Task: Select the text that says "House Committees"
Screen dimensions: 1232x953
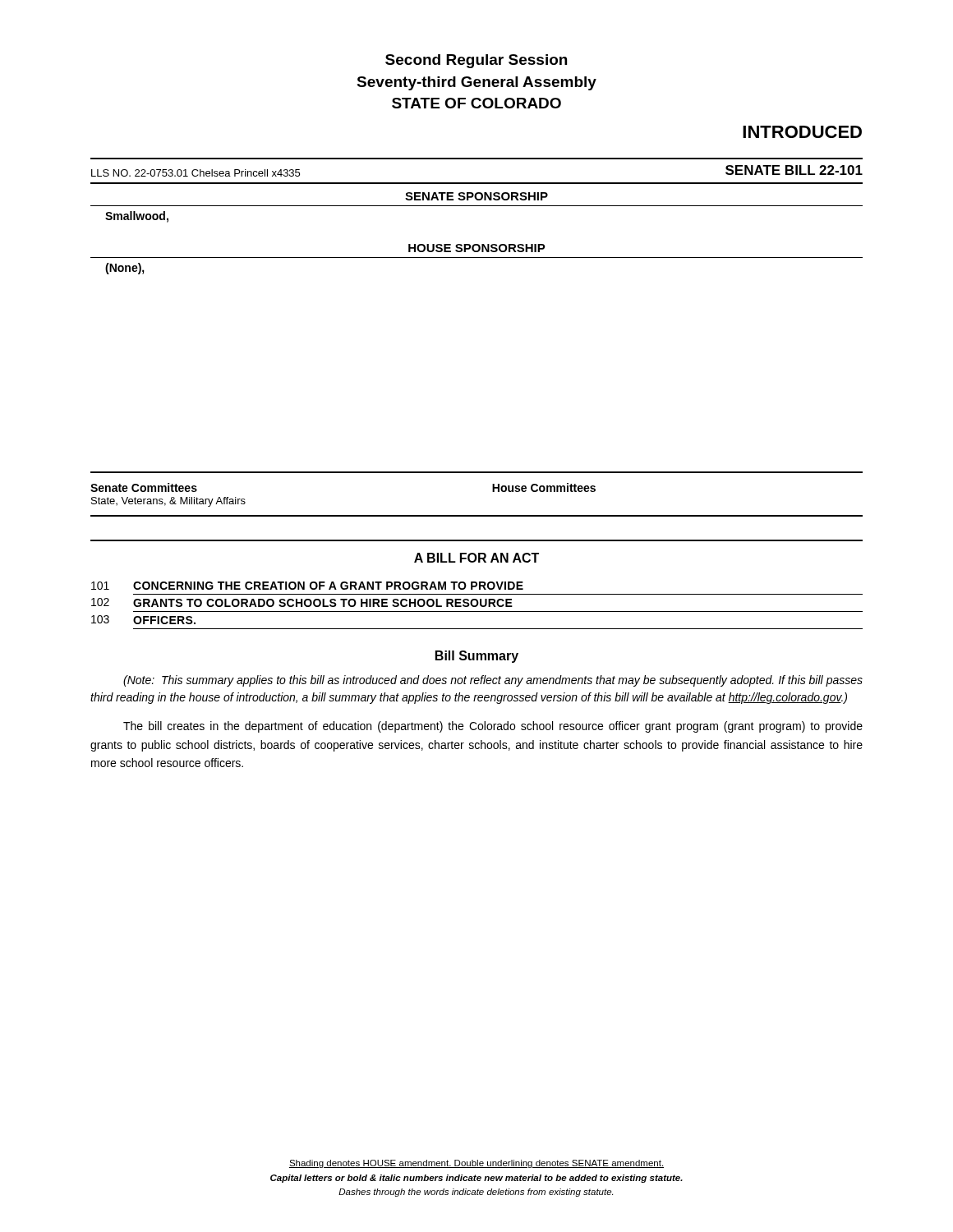Action: [x=544, y=487]
